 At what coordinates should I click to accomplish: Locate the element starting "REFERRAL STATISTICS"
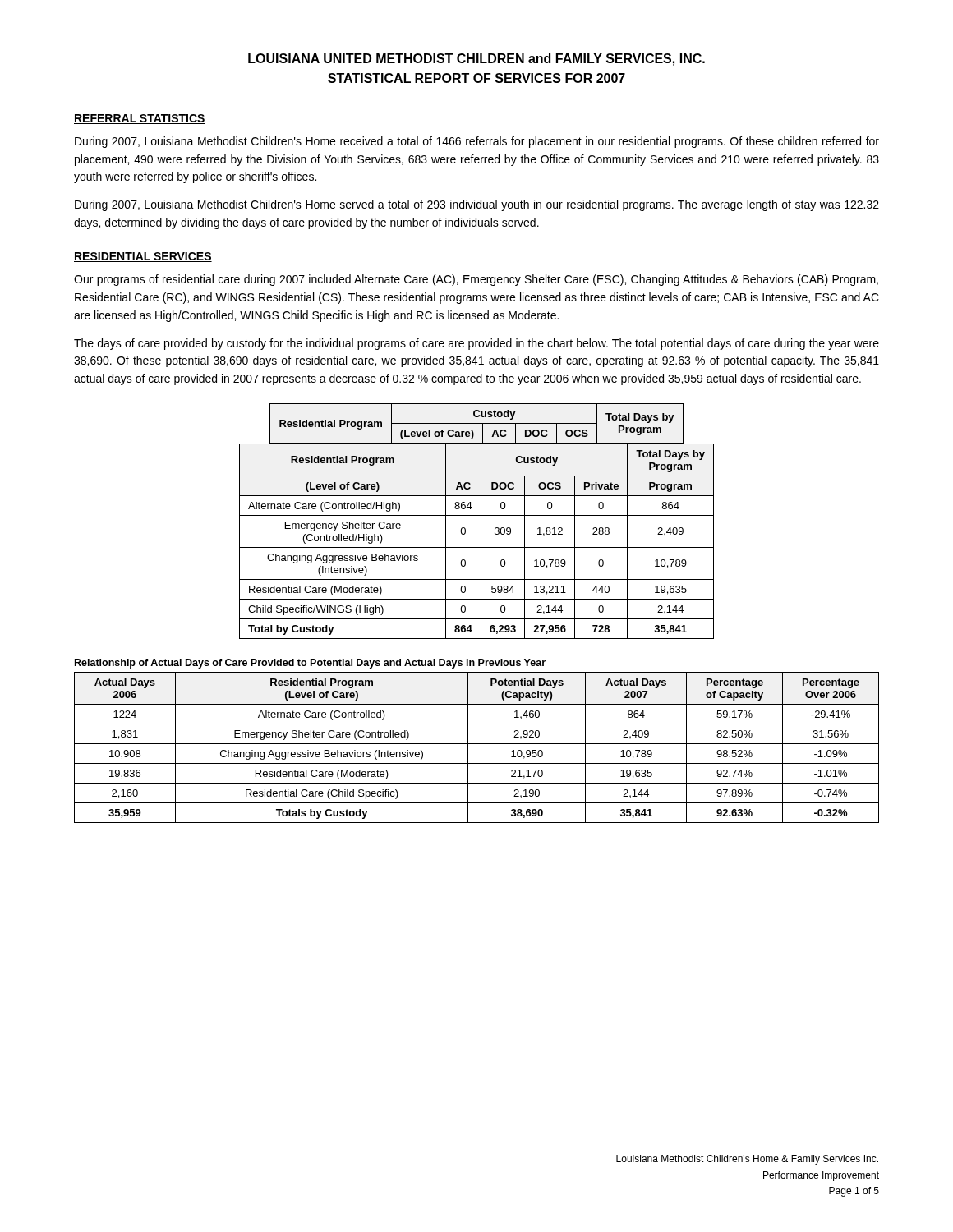click(x=139, y=118)
